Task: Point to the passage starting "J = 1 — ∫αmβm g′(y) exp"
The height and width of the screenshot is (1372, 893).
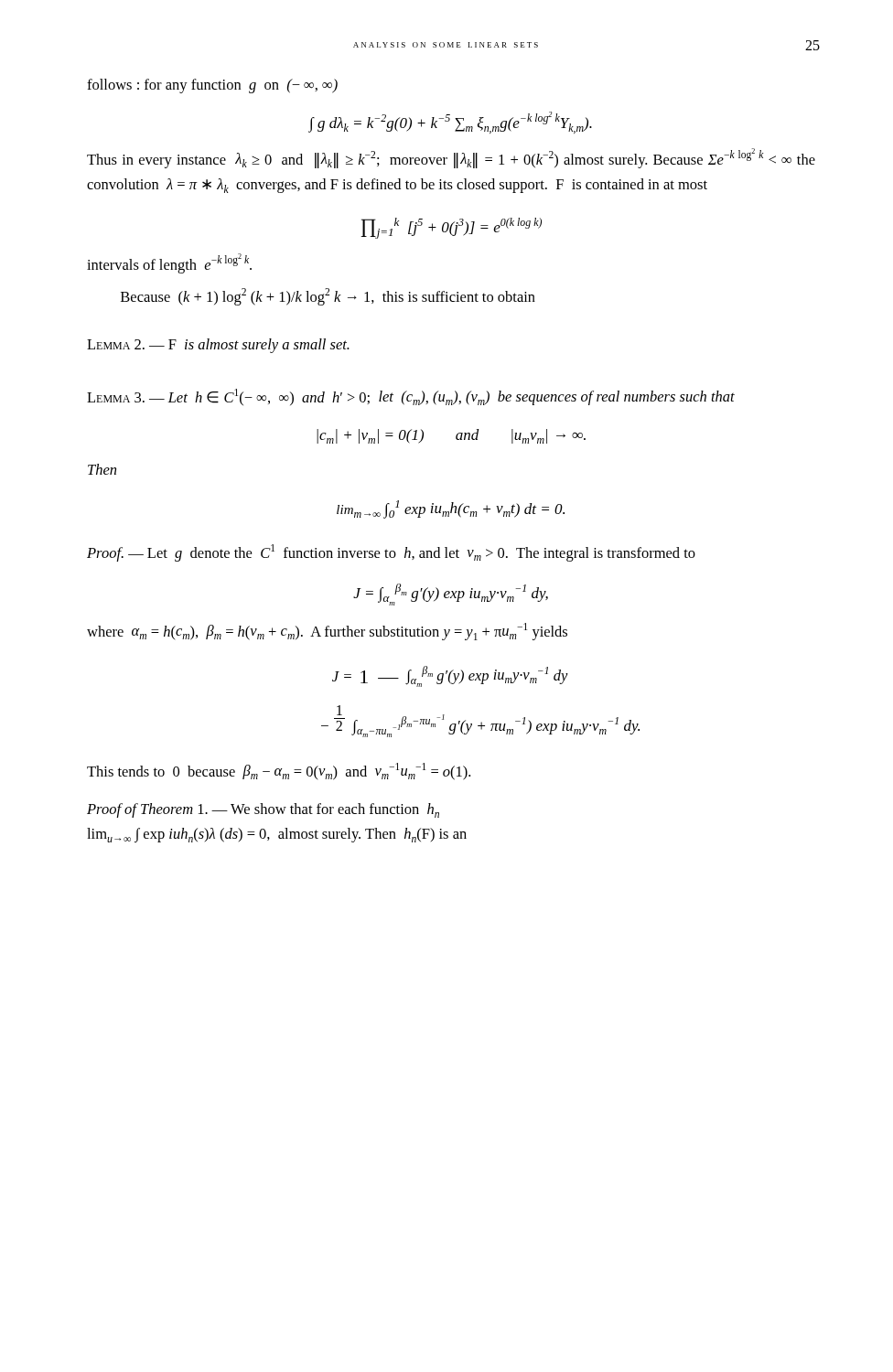Action: click(x=451, y=698)
